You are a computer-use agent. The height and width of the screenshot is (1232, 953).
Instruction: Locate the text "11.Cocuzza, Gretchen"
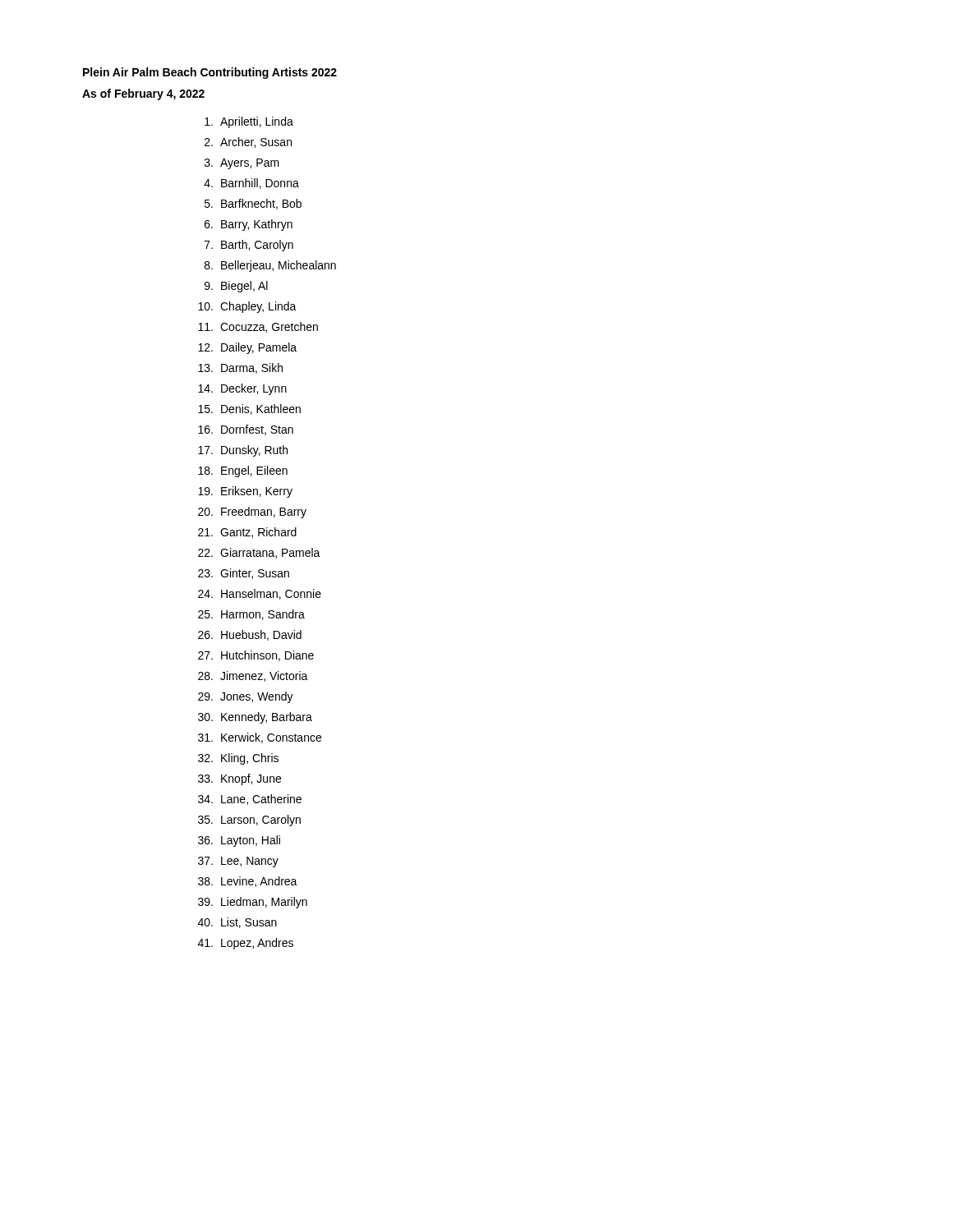250,327
